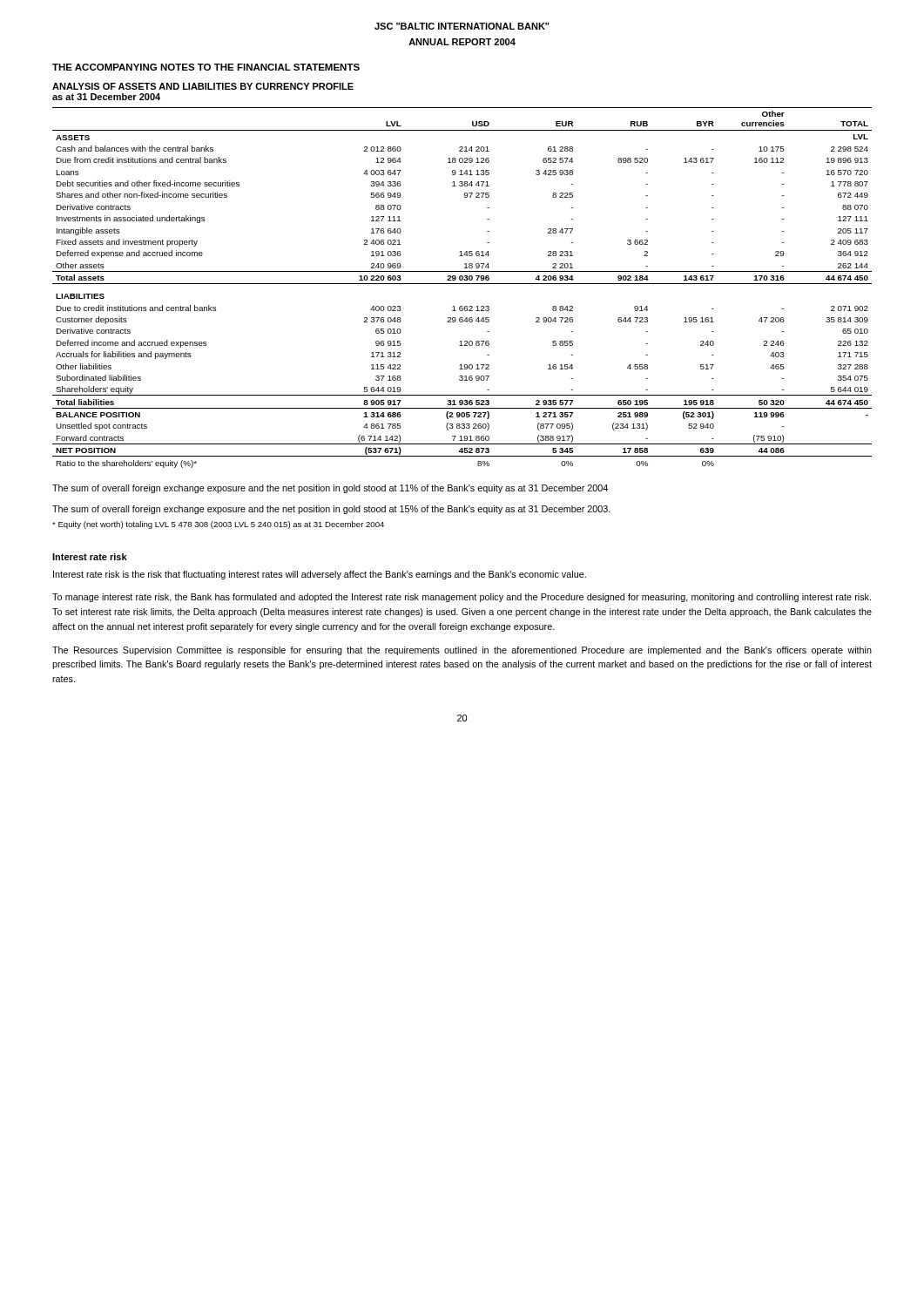Click on the passage starting "Interest rate risk is"
This screenshot has height=1307, width=924.
pyautogui.click(x=319, y=574)
